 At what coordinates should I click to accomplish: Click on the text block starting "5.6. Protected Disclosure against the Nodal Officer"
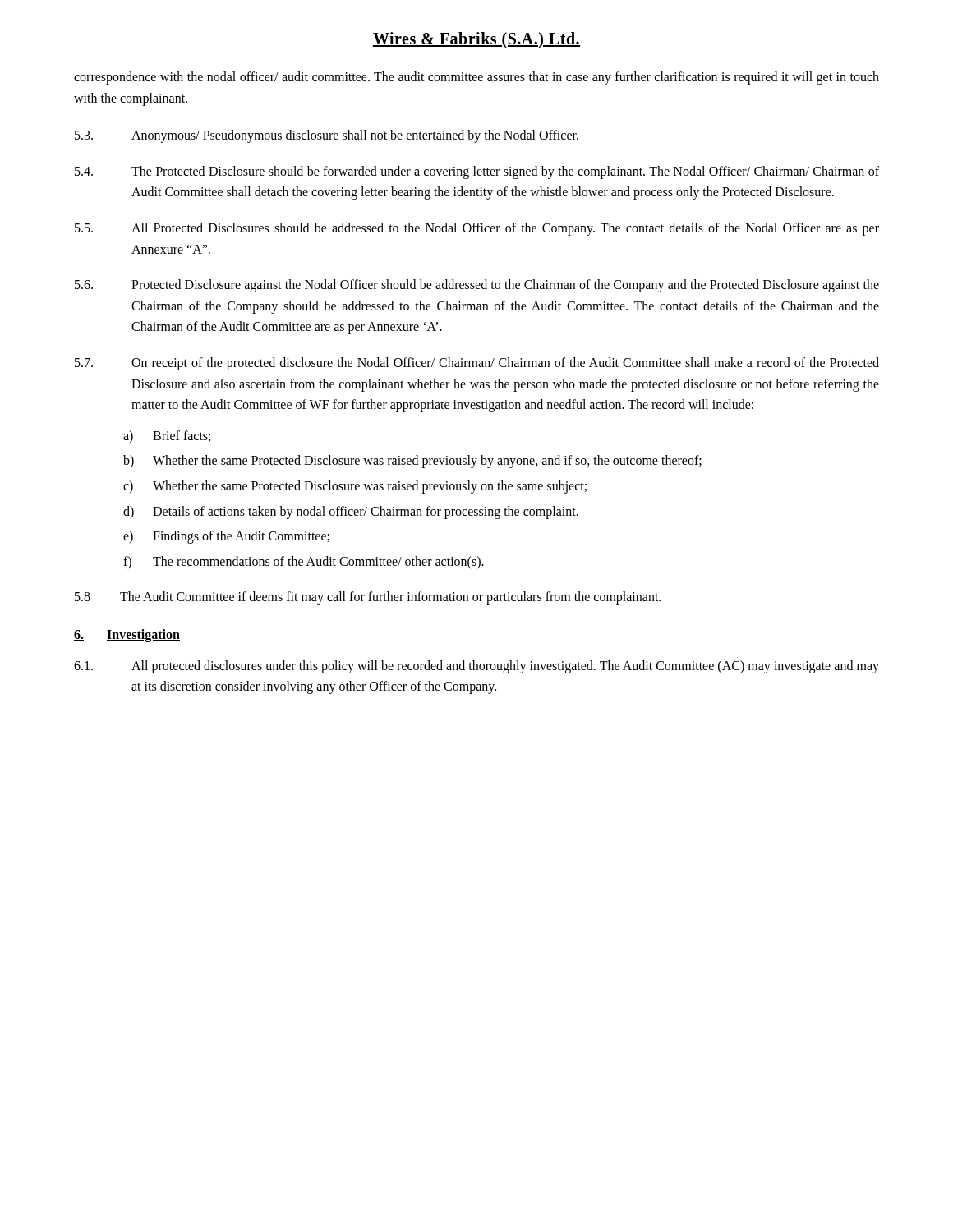[476, 306]
